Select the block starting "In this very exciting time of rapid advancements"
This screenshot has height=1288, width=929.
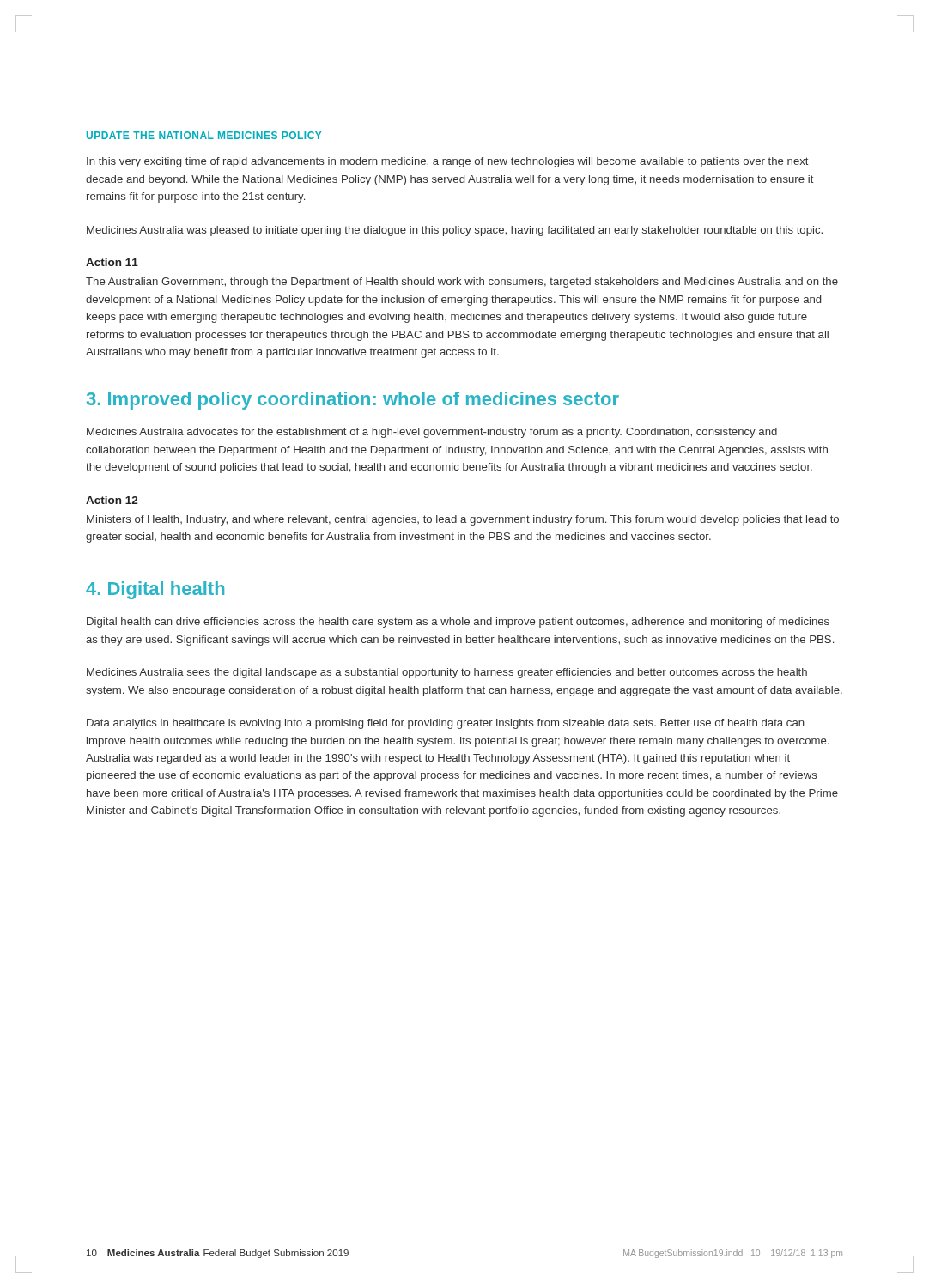coord(450,179)
